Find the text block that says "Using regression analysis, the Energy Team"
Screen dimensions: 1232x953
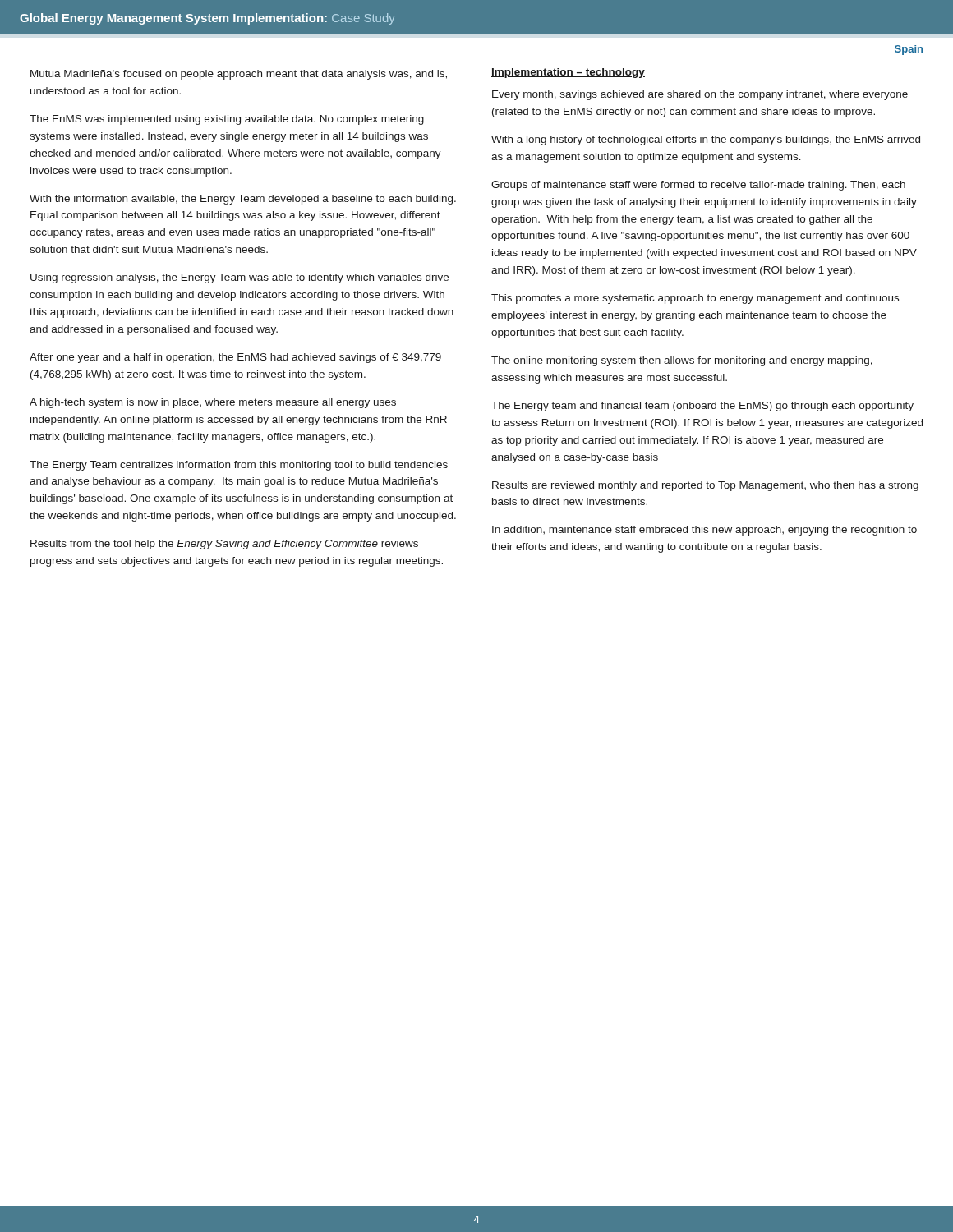(242, 303)
